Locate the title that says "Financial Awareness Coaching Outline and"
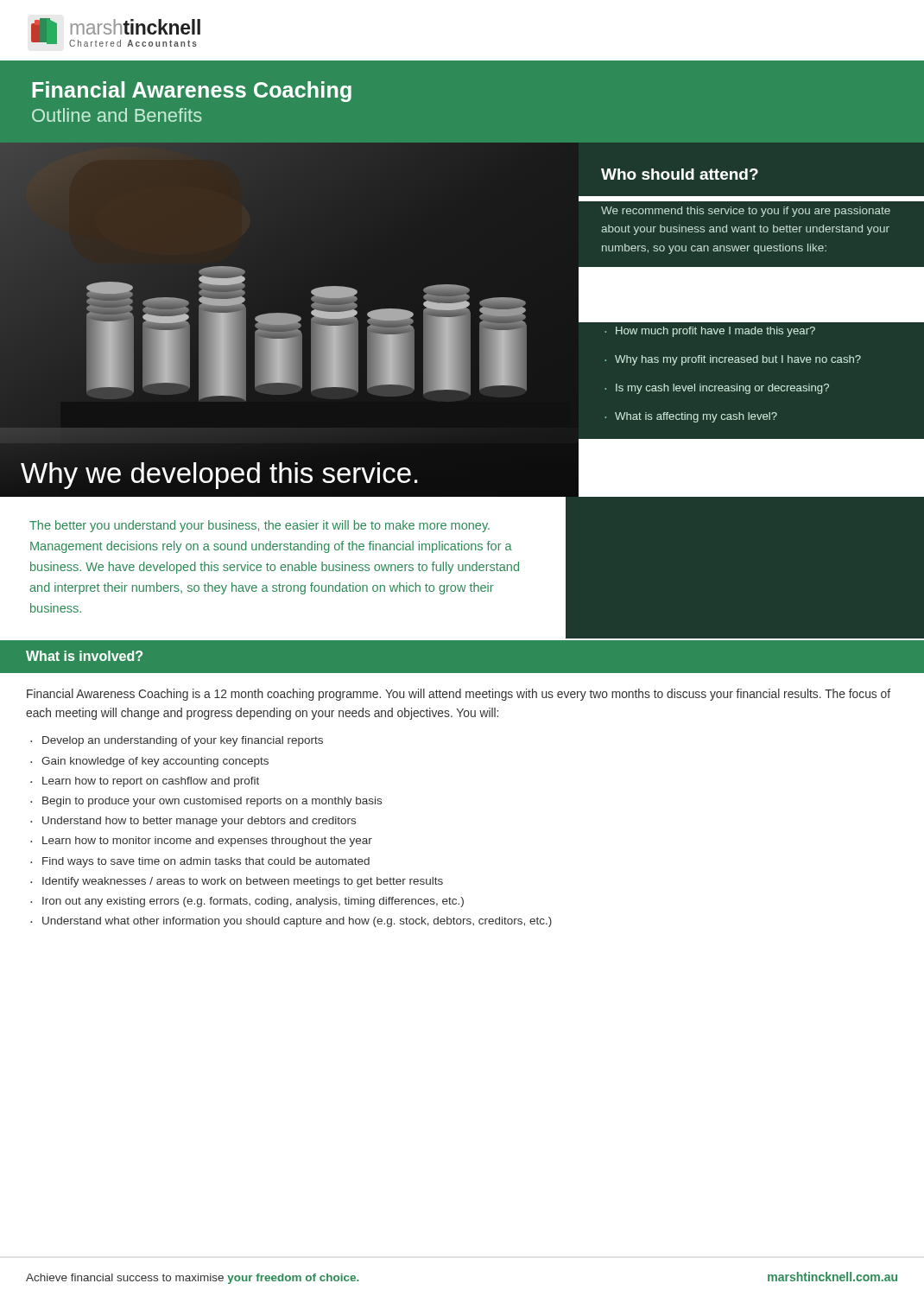This screenshot has width=924, height=1296. click(192, 92)
